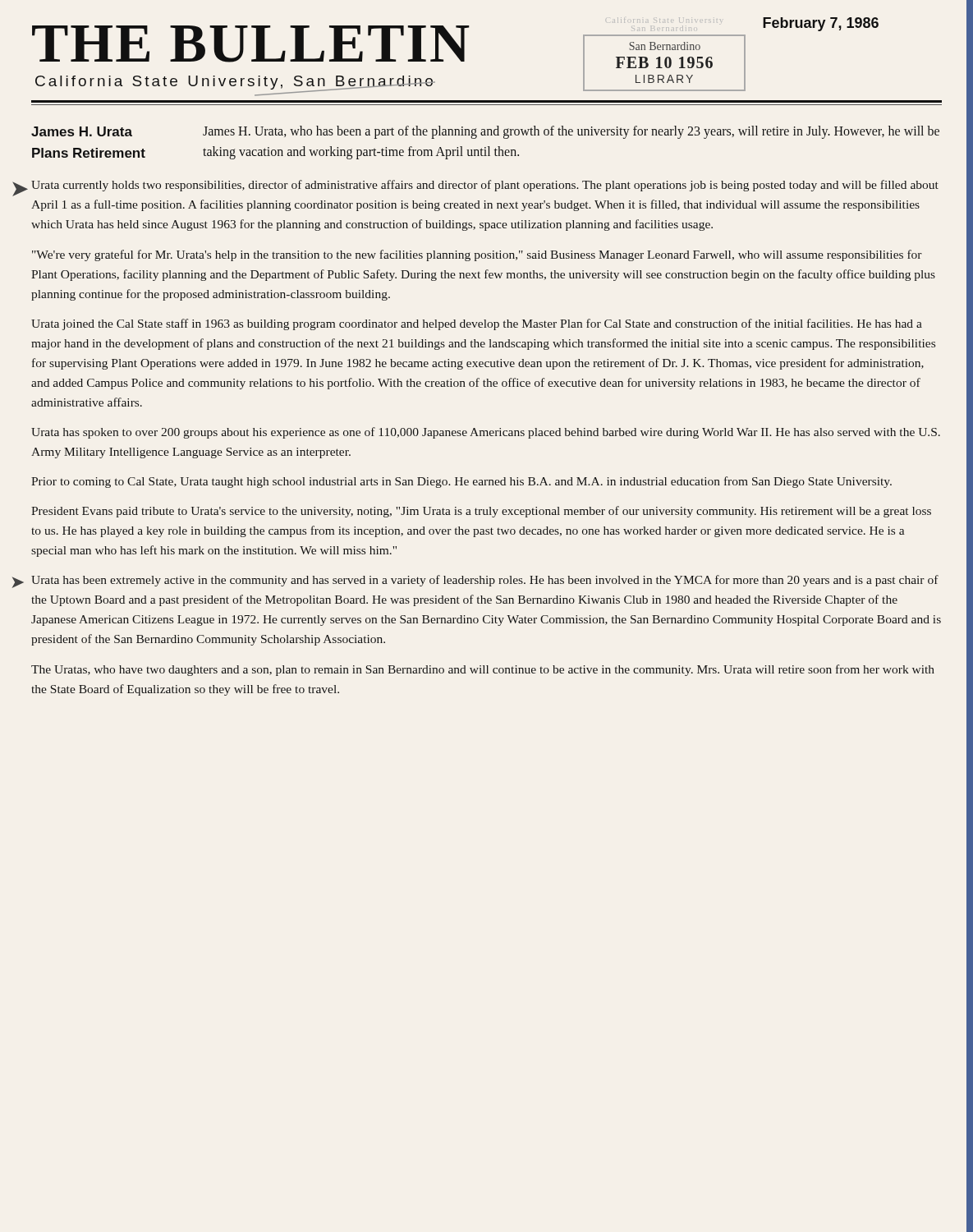The image size is (973, 1232).
Task: Locate the element starting "James H. Urata, who has"
Action: 571,141
